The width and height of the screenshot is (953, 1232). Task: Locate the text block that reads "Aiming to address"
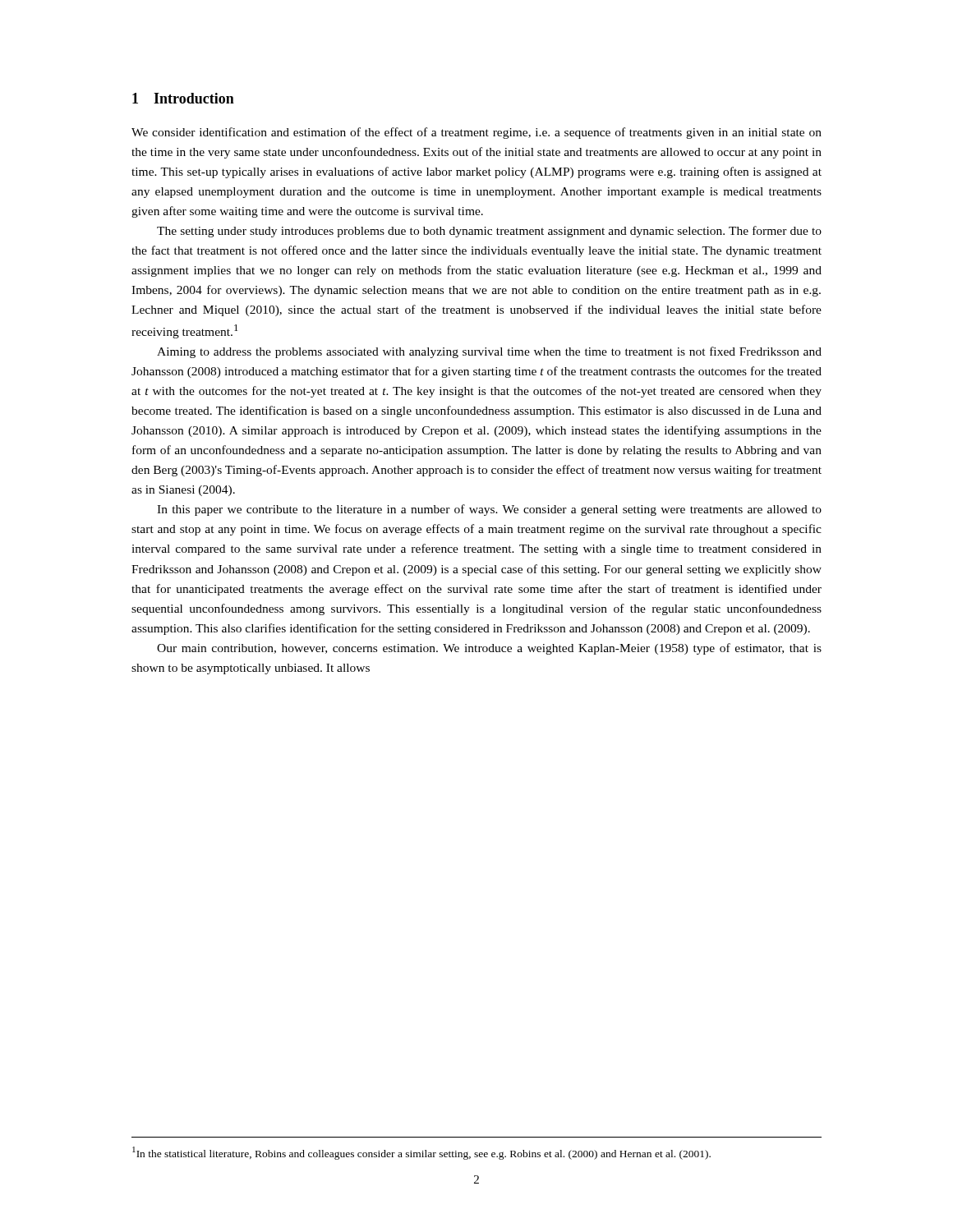coord(476,420)
